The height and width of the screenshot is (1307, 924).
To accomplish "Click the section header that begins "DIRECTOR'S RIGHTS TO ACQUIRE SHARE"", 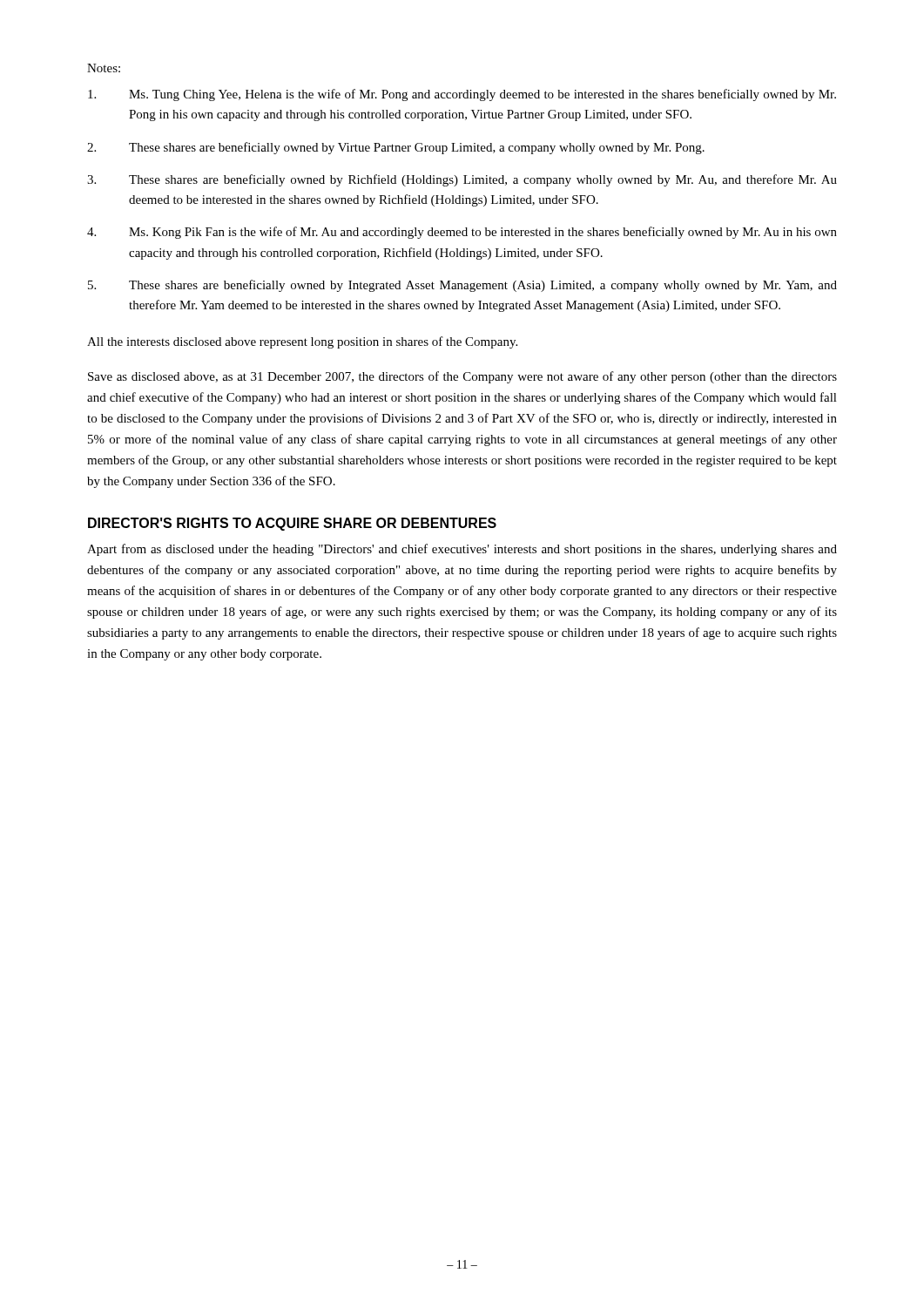I will pyautogui.click(x=292, y=523).
